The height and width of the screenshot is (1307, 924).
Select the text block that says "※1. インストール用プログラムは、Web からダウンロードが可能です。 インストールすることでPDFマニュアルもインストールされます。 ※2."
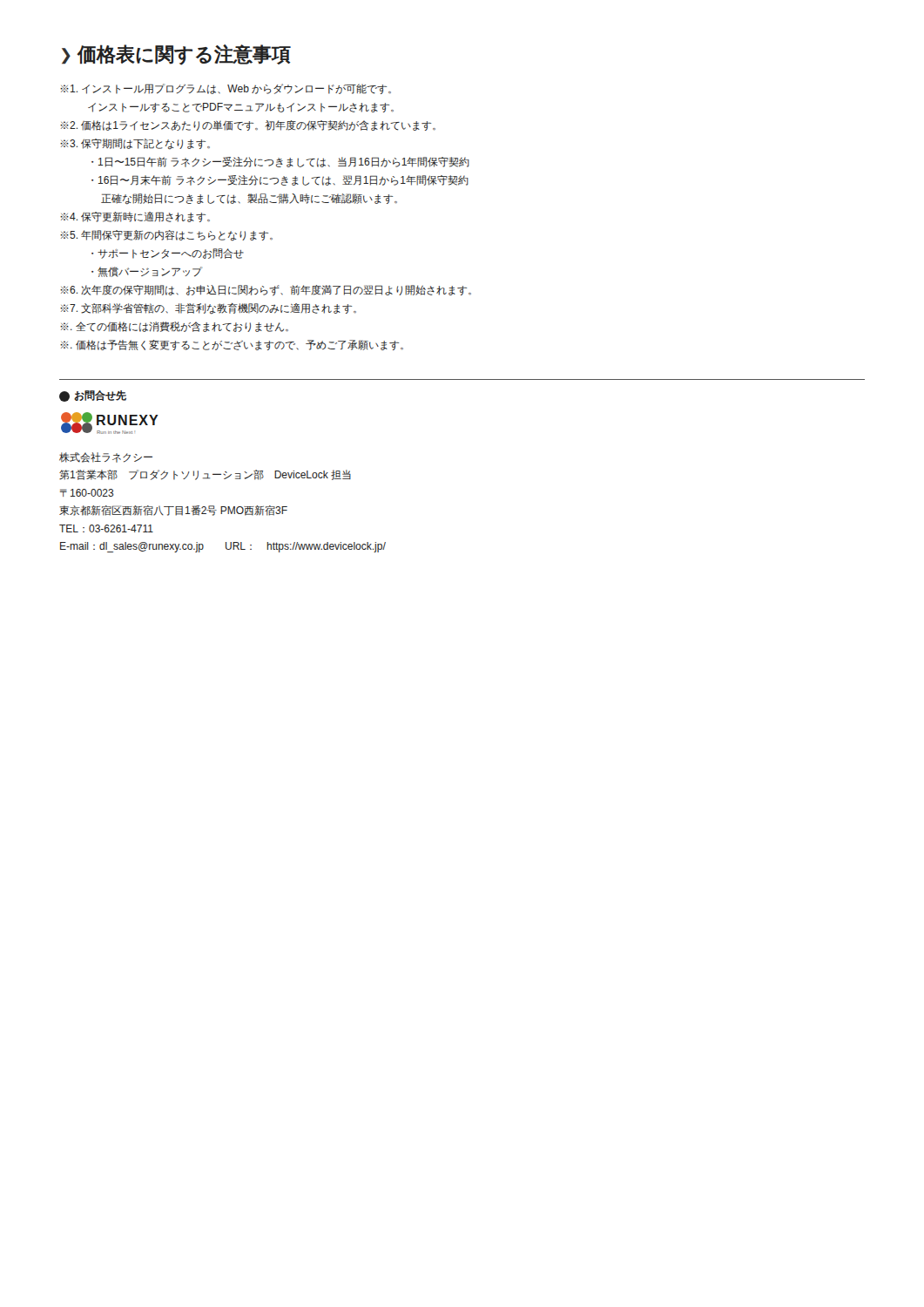coord(226,89)
